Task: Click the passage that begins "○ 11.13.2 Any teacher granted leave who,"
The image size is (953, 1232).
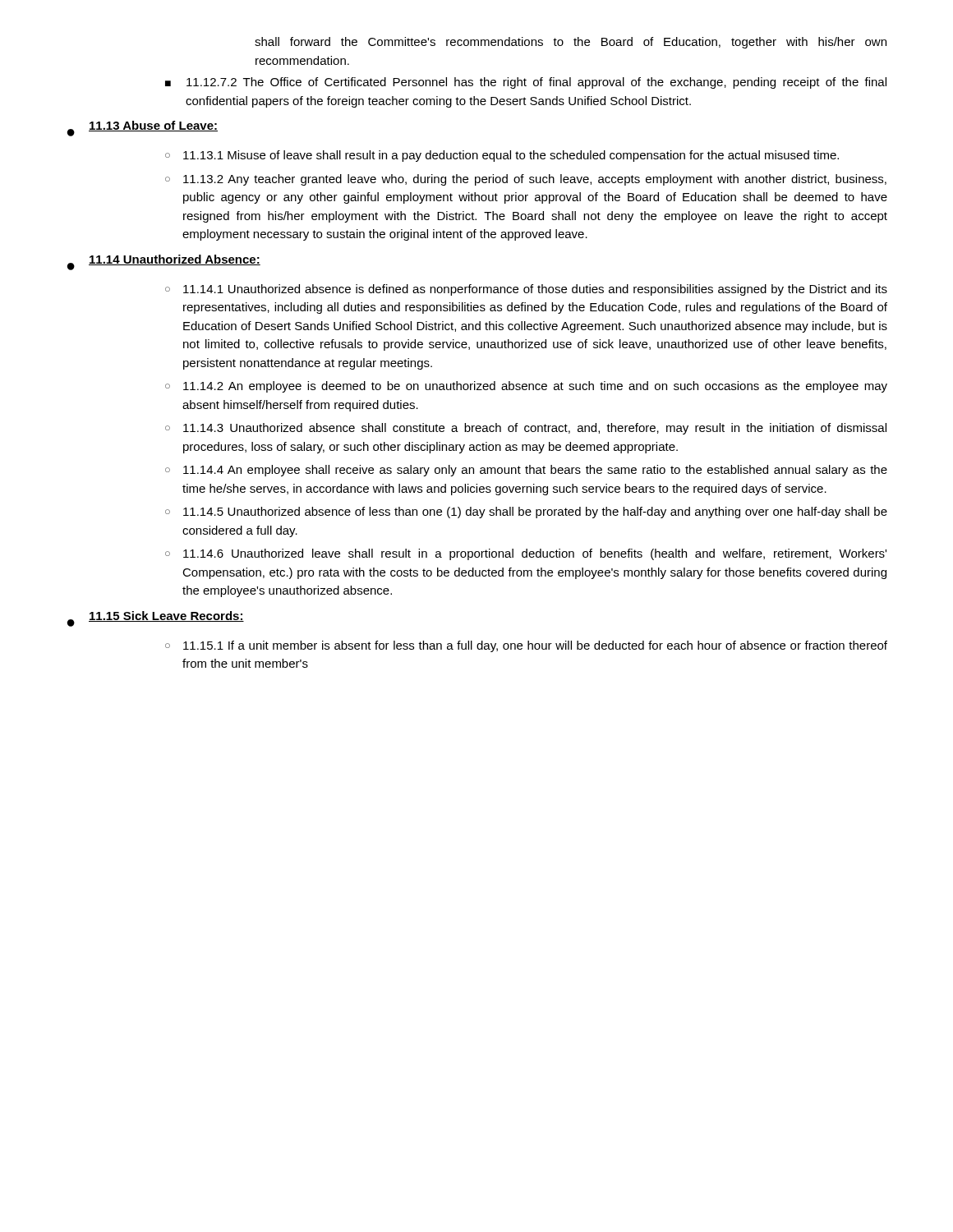Action: 526,207
